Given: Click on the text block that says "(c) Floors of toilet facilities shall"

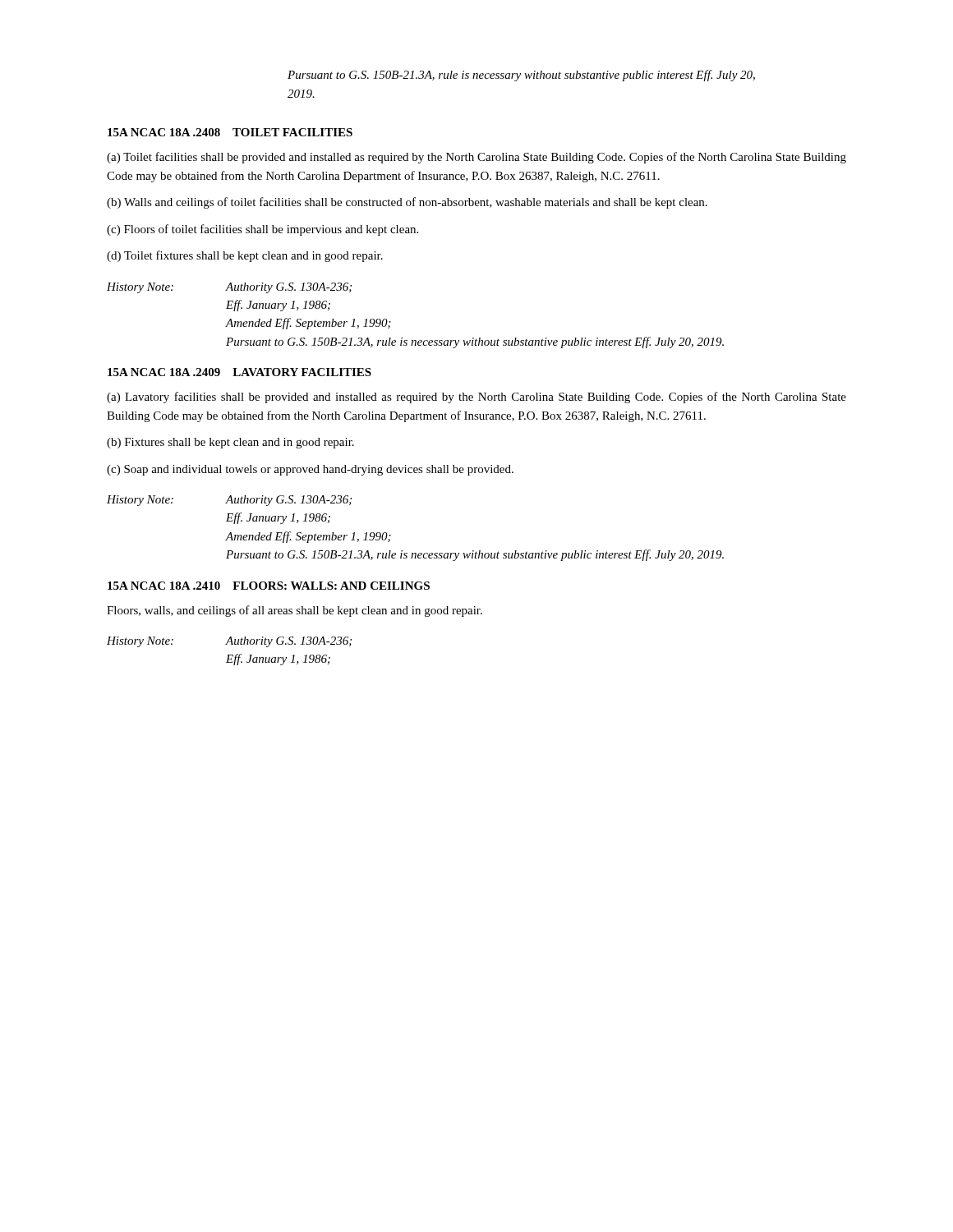Looking at the screenshot, I should coord(263,229).
